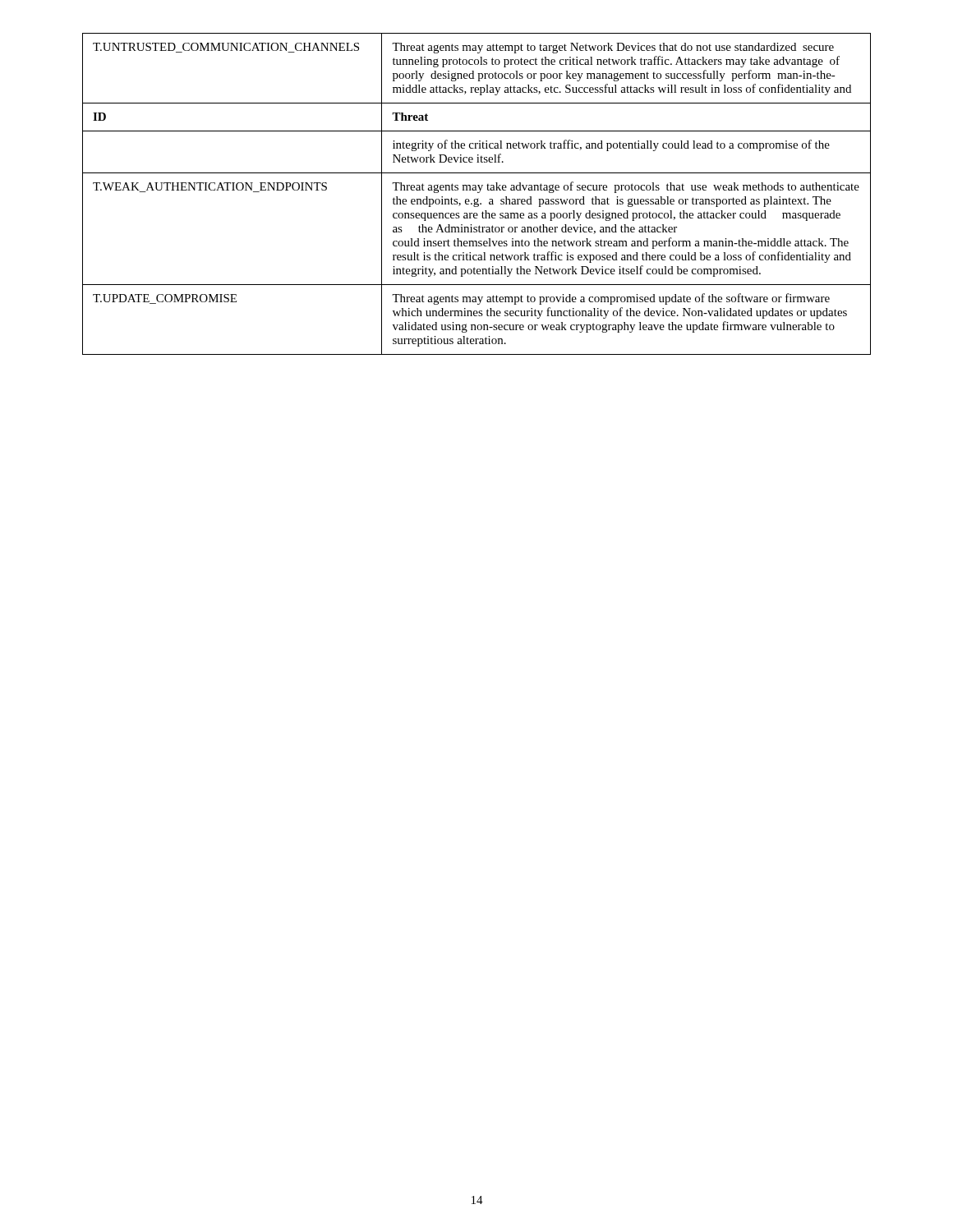Select a table
This screenshot has height=1232, width=953.
click(x=476, y=194)
